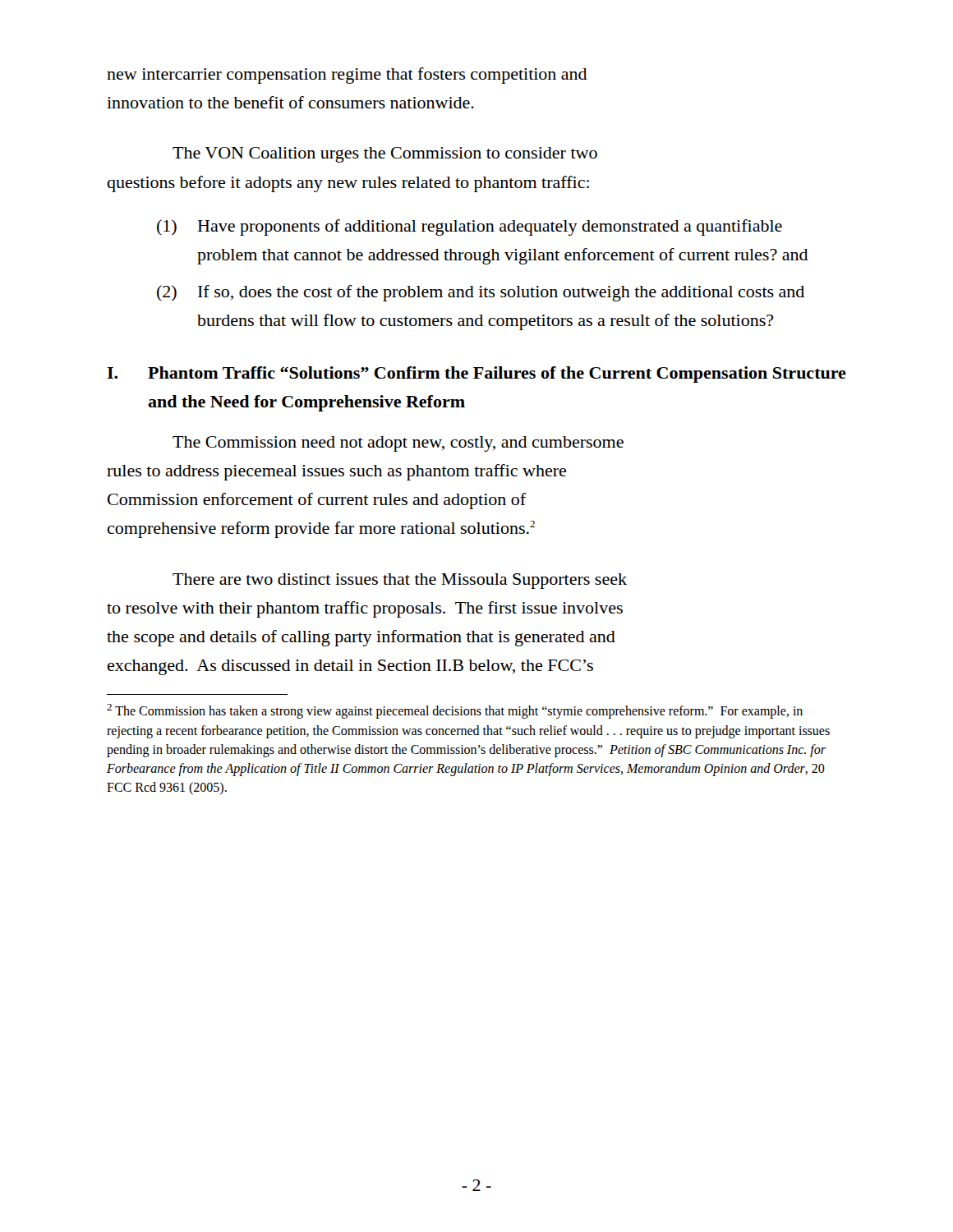The height and width of the screenshot is (1232, 953).
Task: Navigate to the text starting "rules to address piecemeal issues such"
Action: 337,470
